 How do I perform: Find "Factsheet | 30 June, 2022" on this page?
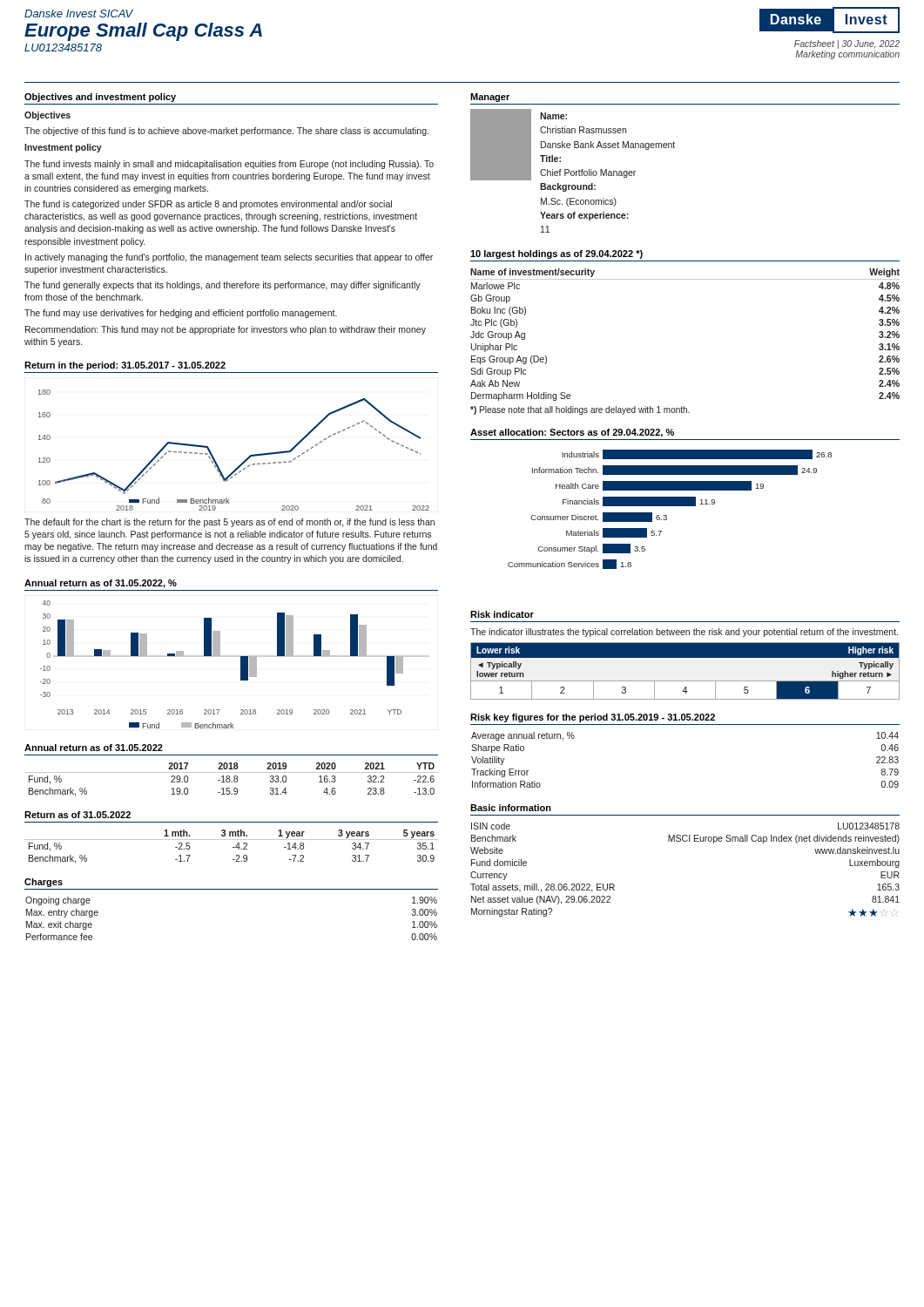pos(847,44)
